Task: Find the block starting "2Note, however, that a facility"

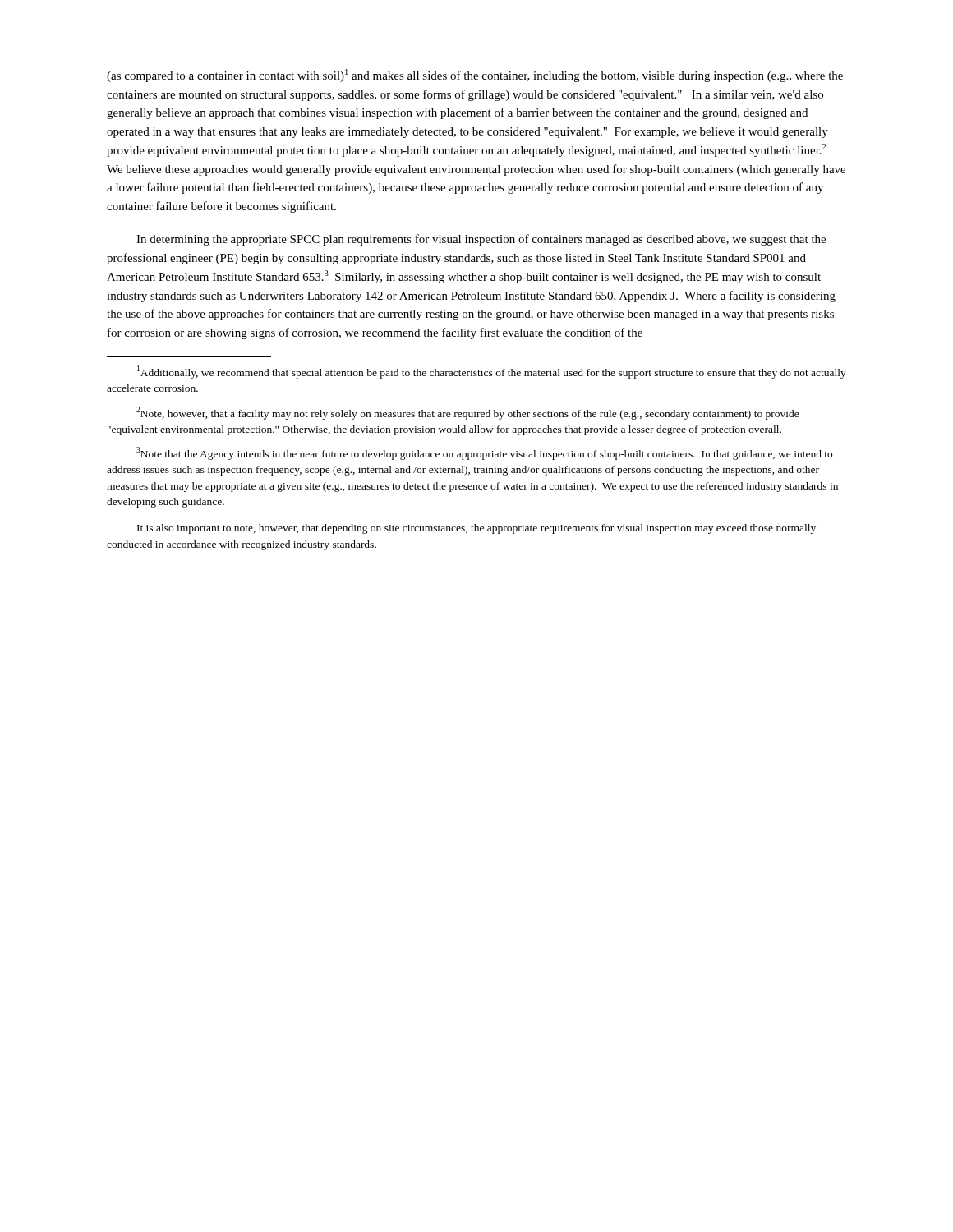Action: [x=453, y=420]
